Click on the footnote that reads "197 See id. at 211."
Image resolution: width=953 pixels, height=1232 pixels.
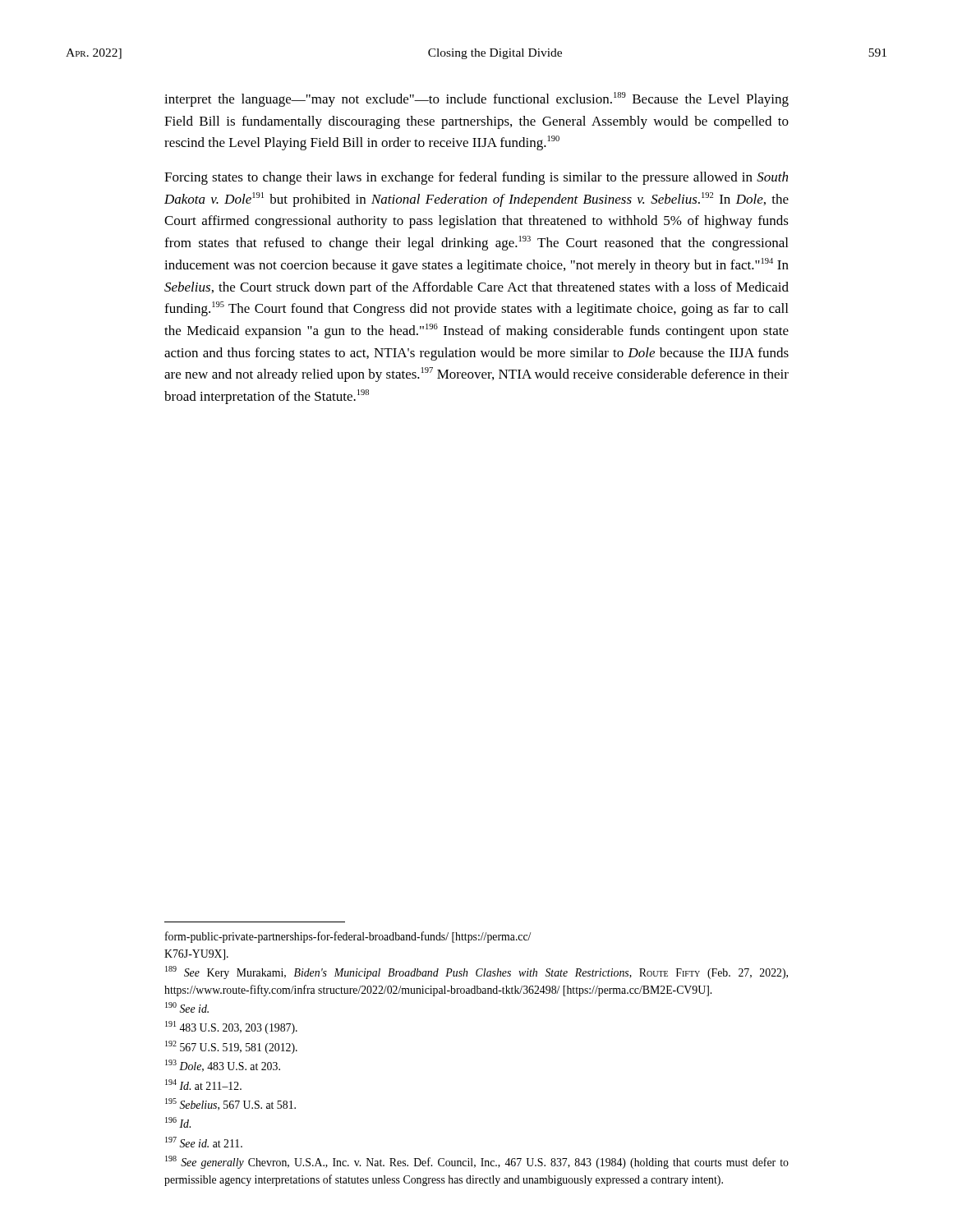204,1143
